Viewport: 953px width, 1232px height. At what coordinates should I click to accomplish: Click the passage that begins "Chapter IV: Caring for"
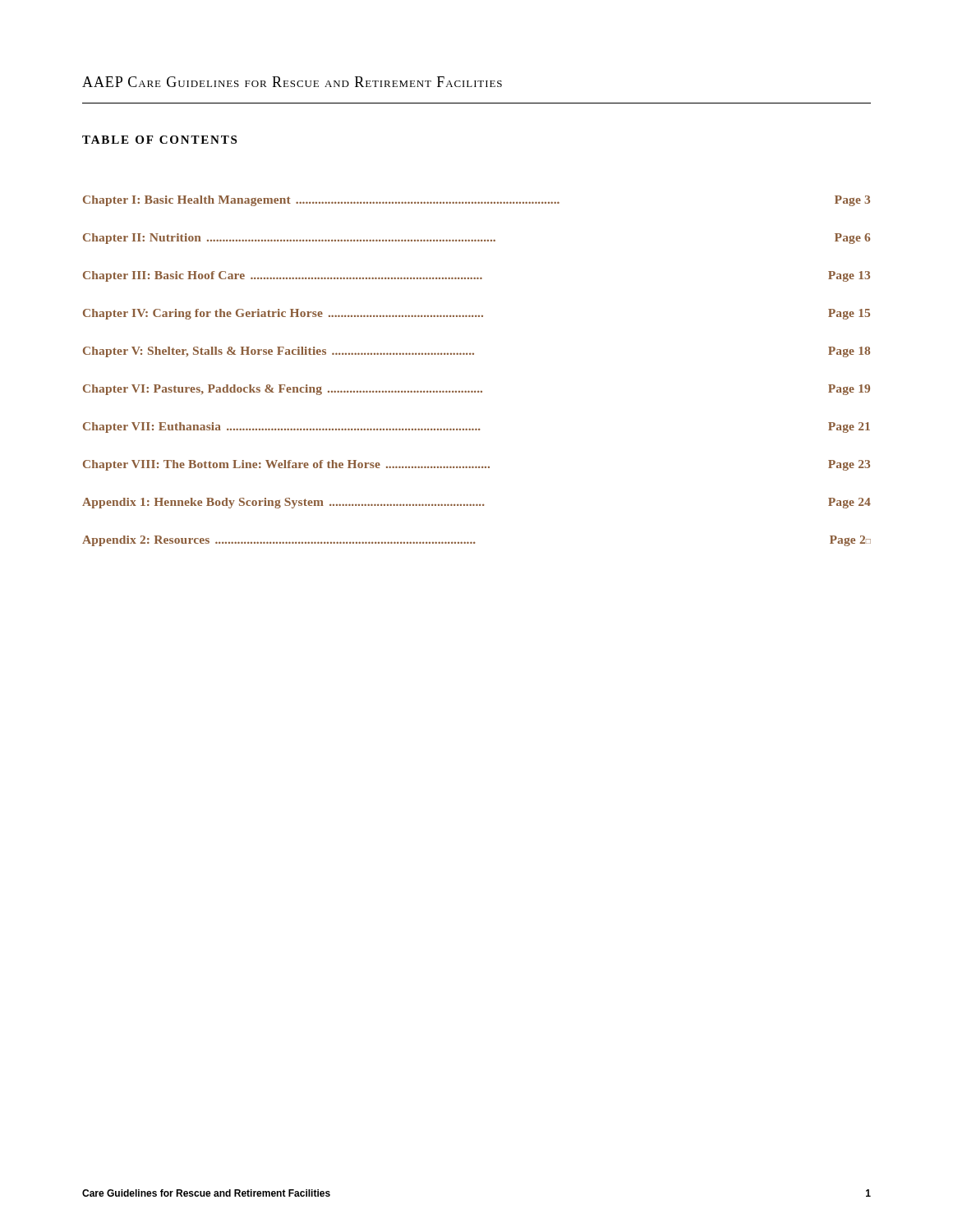click(x=476, y=313)
